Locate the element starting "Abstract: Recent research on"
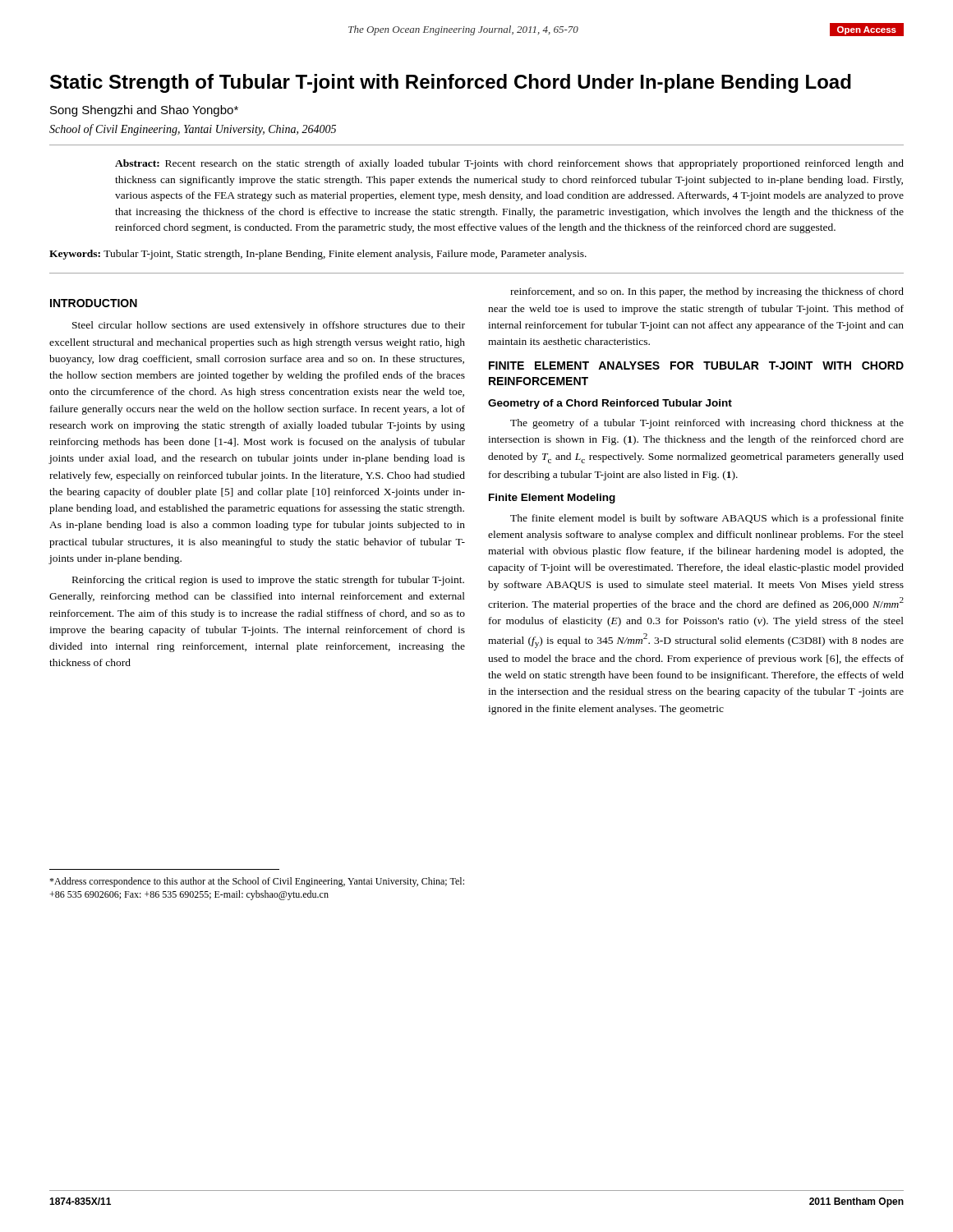The image size is (953, 1232). pyautogui.click(x=493, y=195)
